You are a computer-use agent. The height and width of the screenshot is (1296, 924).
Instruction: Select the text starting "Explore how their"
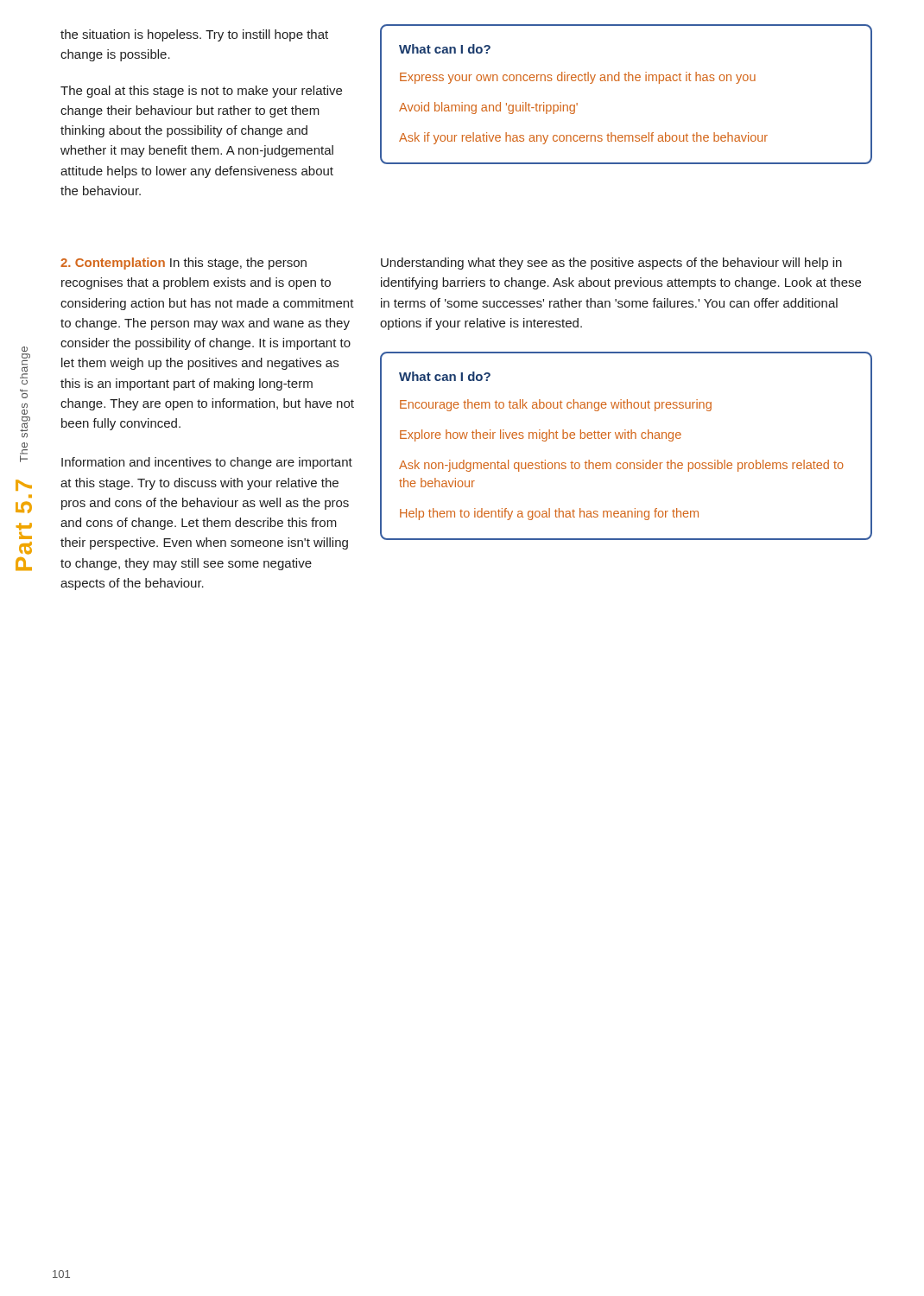pyautogui.click(x=540, y=435)
